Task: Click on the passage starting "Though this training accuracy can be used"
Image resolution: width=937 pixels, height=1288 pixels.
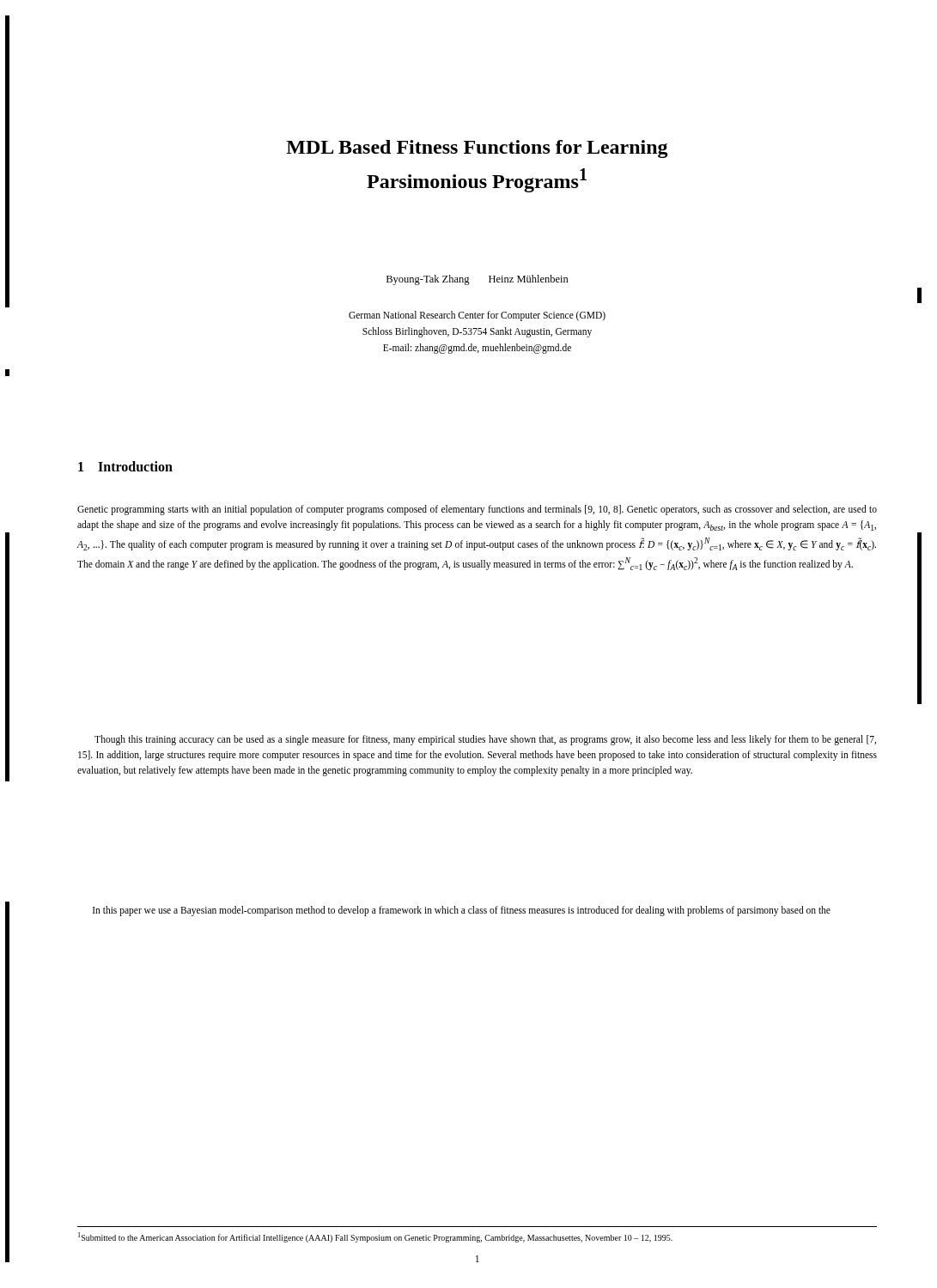Action: 477,755
